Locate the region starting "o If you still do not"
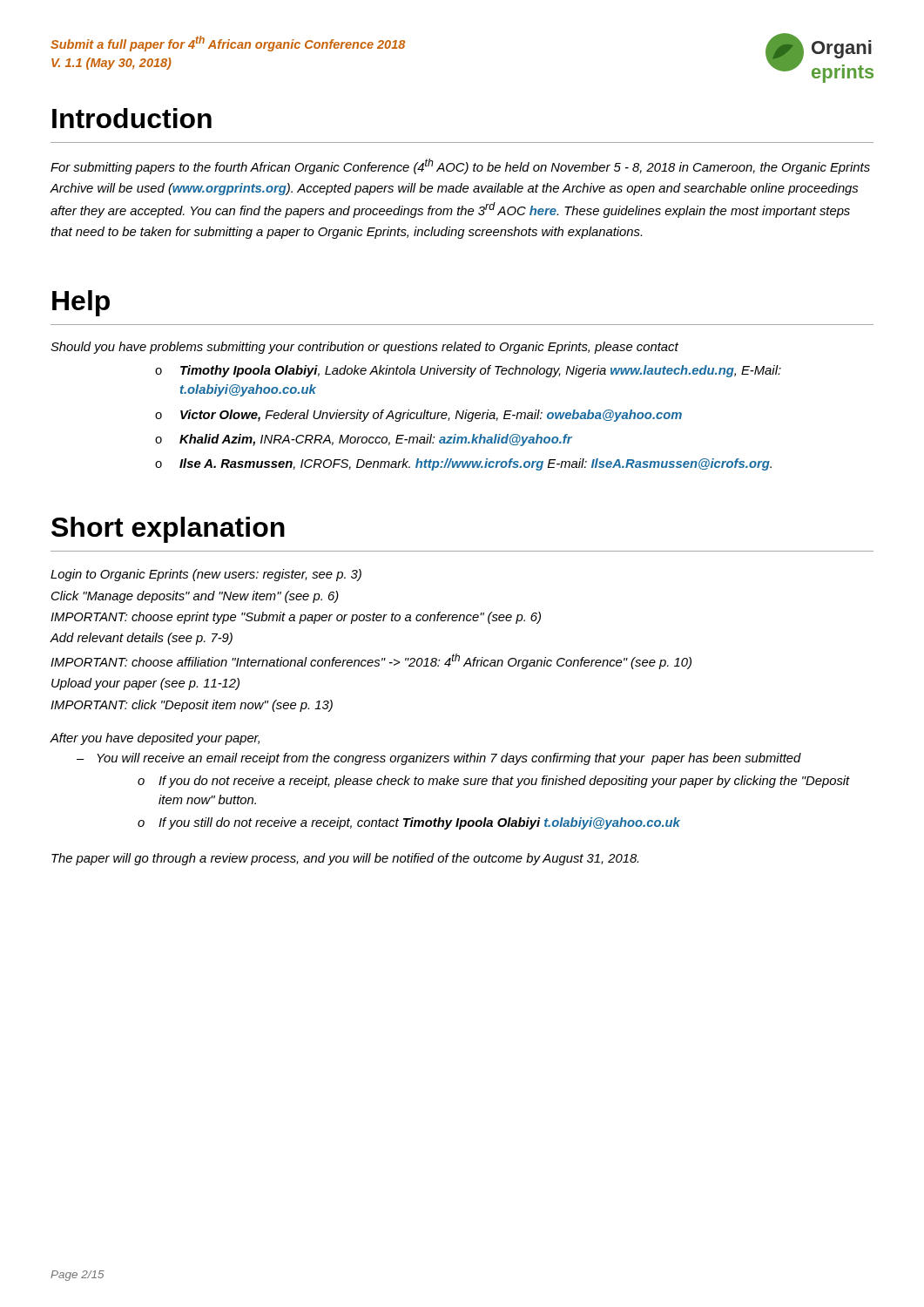The height and width of the screenshot is (1307, 924). click(409, 823)
